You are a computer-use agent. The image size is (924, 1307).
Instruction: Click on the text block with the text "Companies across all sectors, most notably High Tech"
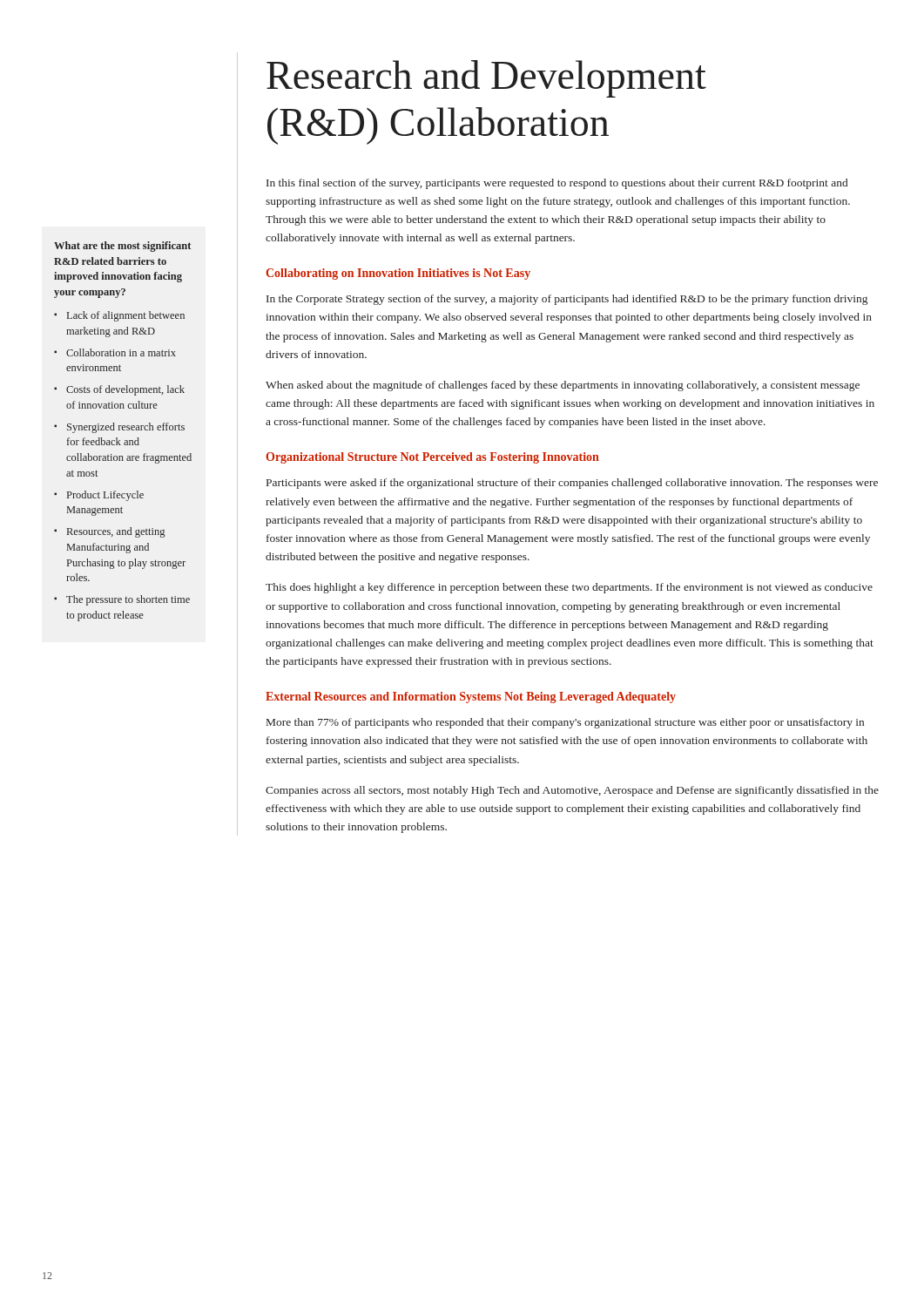(x=572, y=808)
